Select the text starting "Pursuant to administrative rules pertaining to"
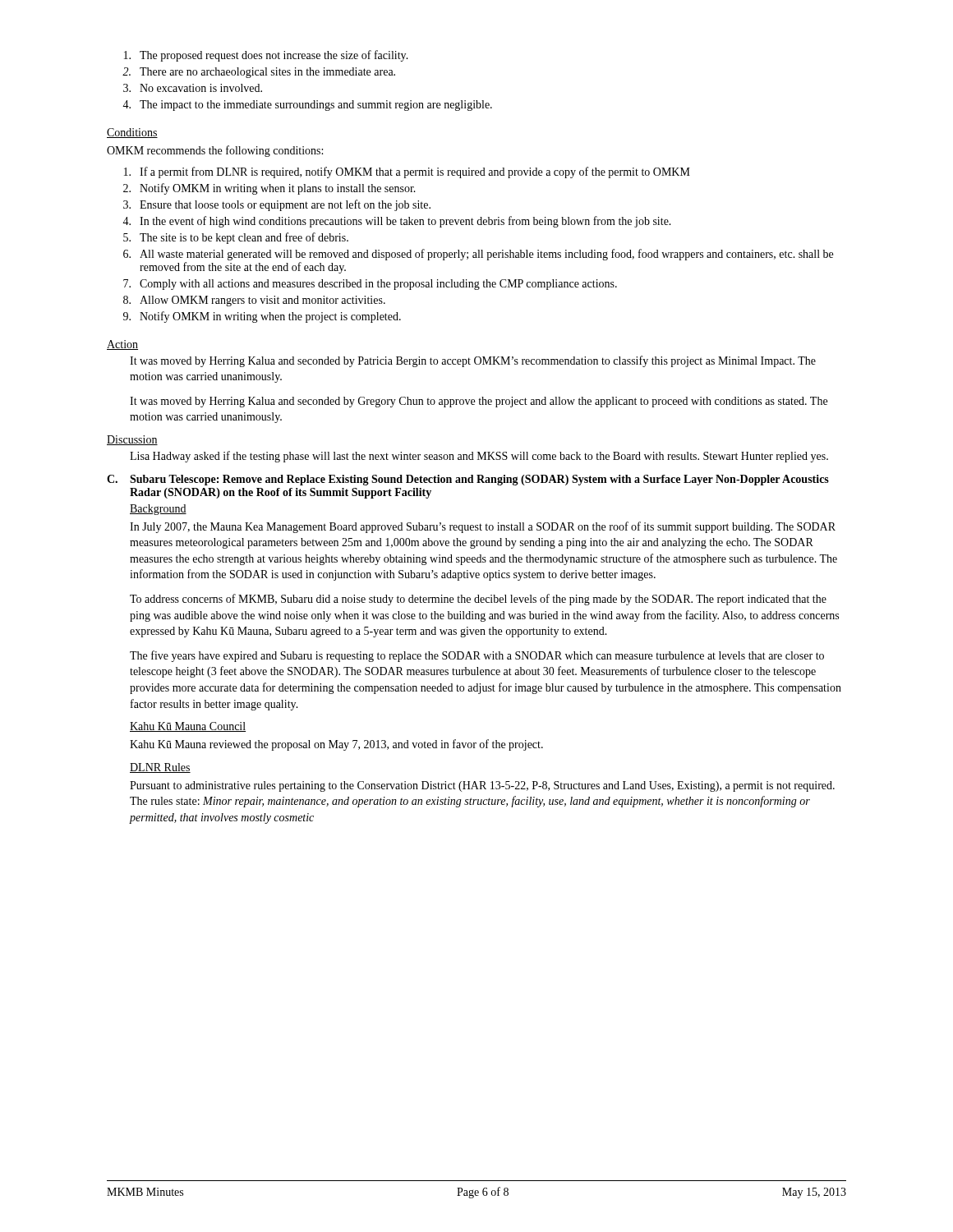Image resolution: width=953 pixels, height=1232 pixels. coord(488,802)
